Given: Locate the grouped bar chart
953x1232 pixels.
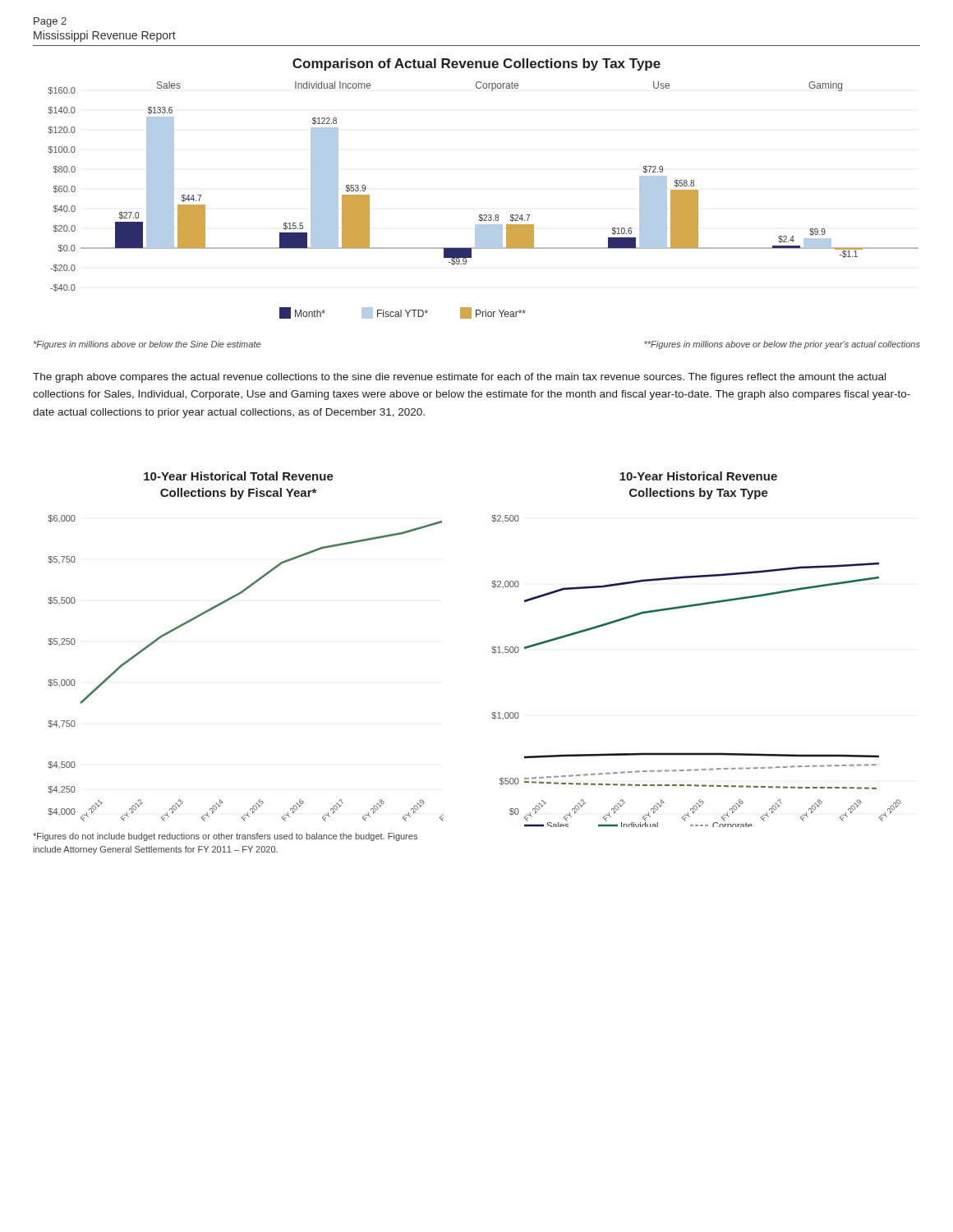Looking at the screenshot, I should click(x=476, y=206).
